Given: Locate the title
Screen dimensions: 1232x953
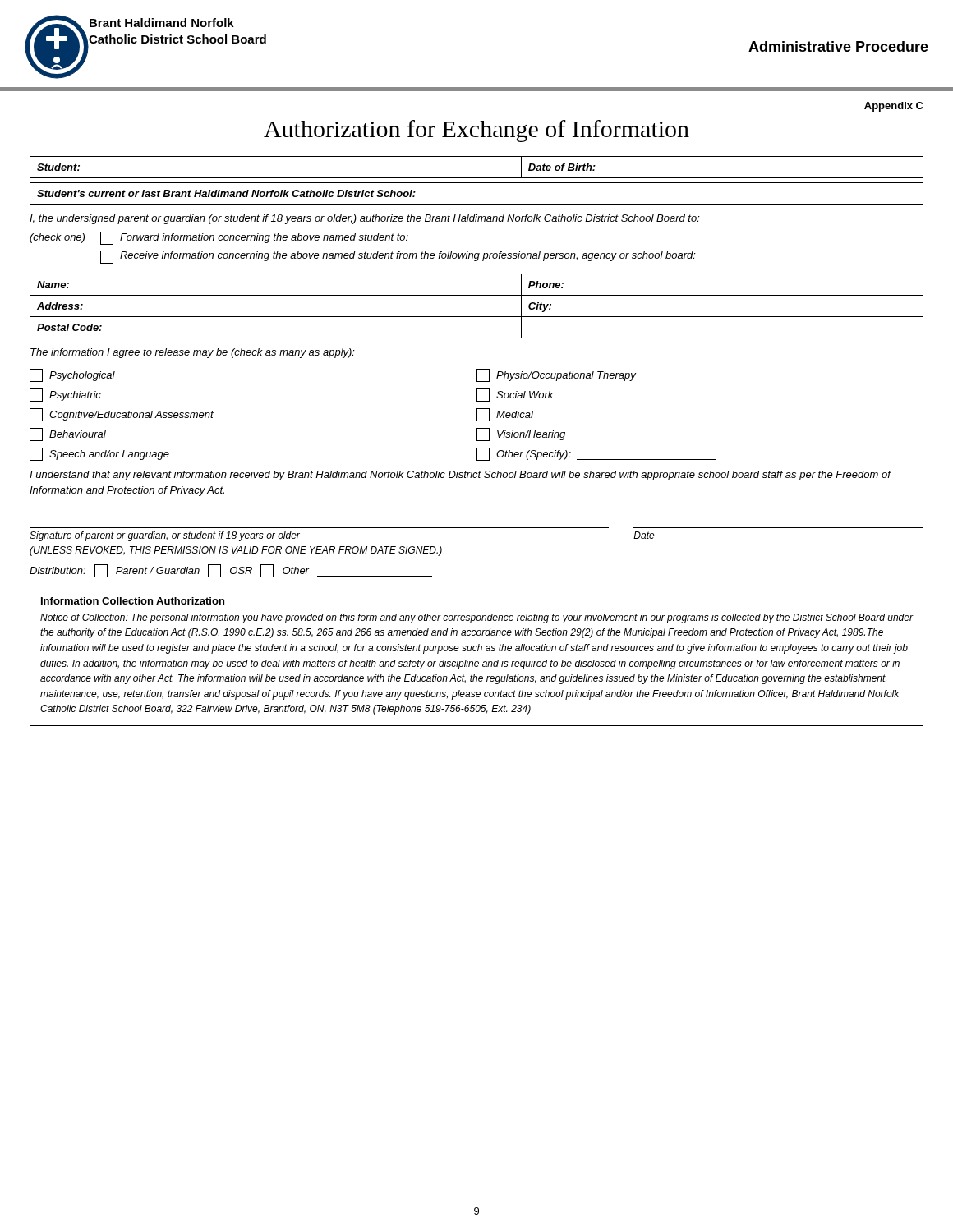Looking at the screenshot, I should point(476,128).
